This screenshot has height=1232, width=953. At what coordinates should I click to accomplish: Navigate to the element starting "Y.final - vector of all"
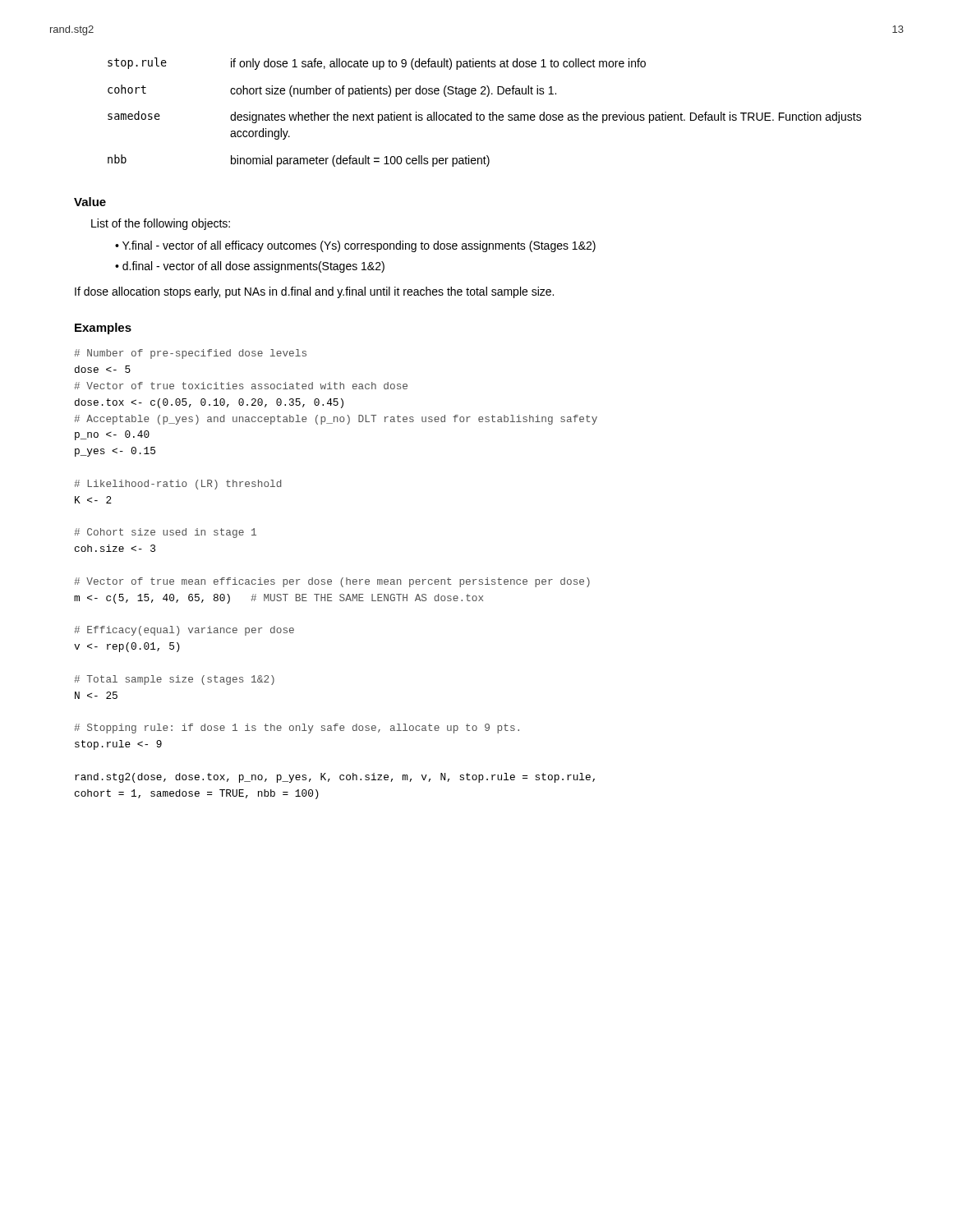[x=359, y=246]
